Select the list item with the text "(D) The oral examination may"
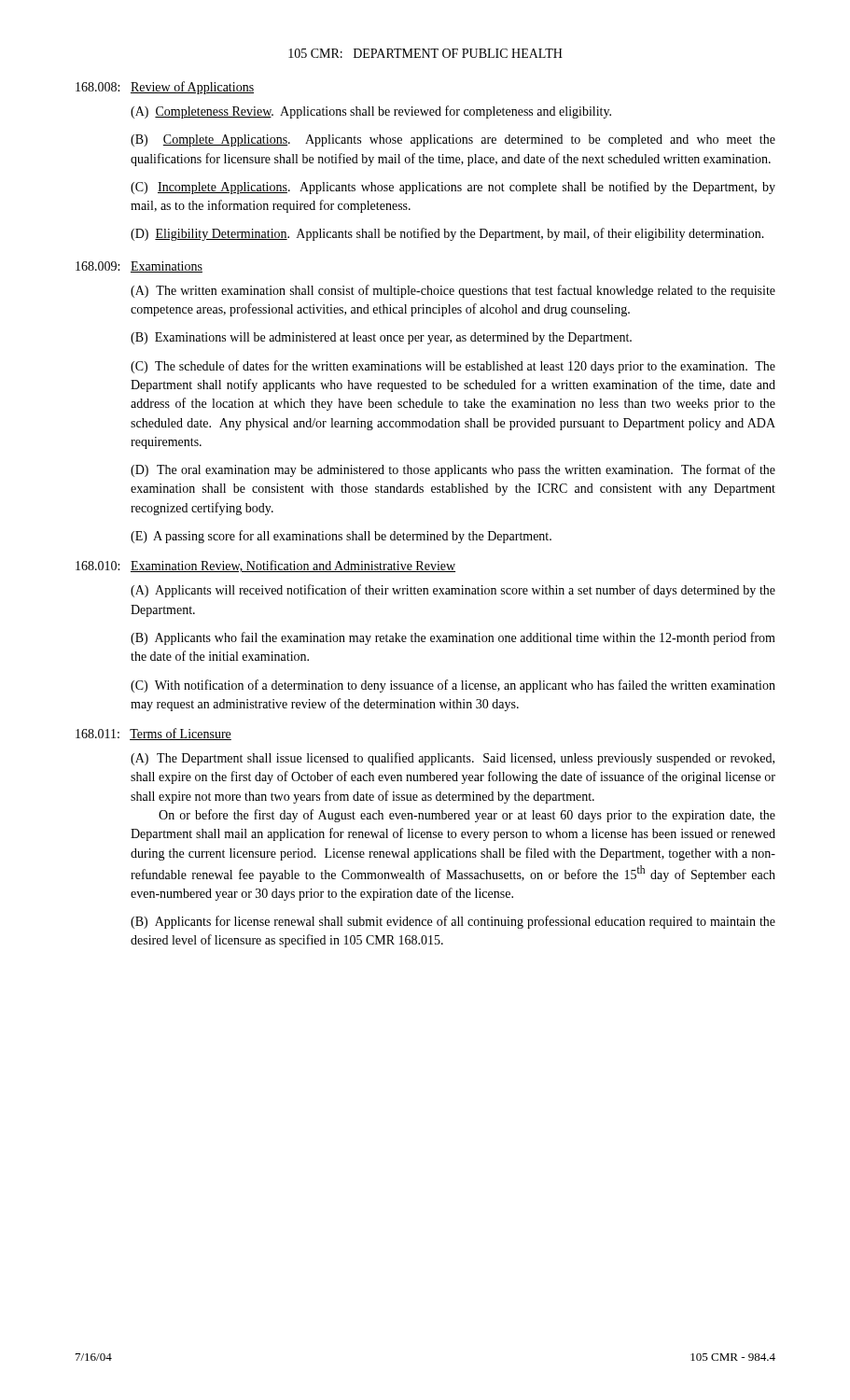 [453, 489]
